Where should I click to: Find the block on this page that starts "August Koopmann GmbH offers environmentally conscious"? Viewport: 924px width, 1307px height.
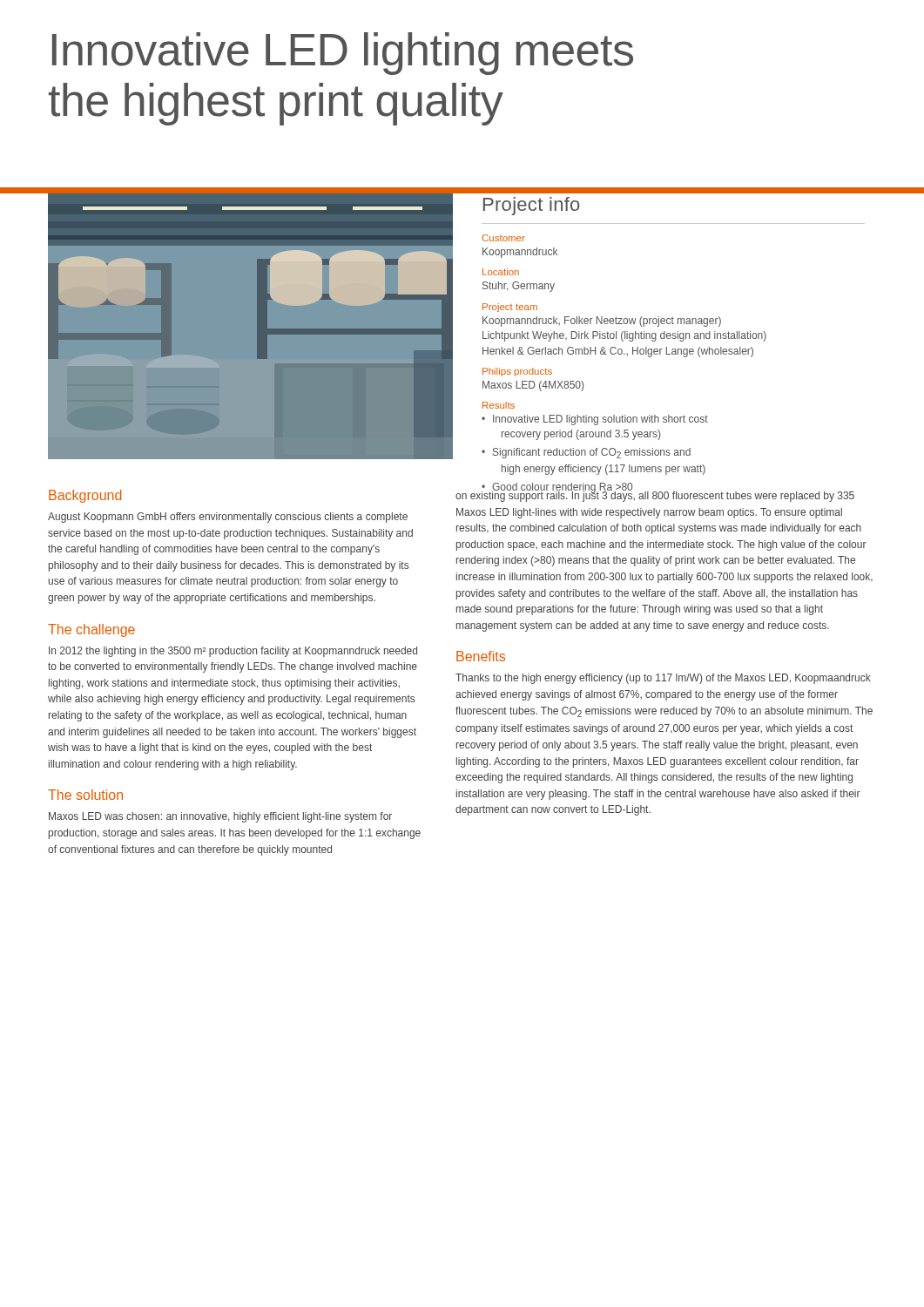(x=235, y=557)
